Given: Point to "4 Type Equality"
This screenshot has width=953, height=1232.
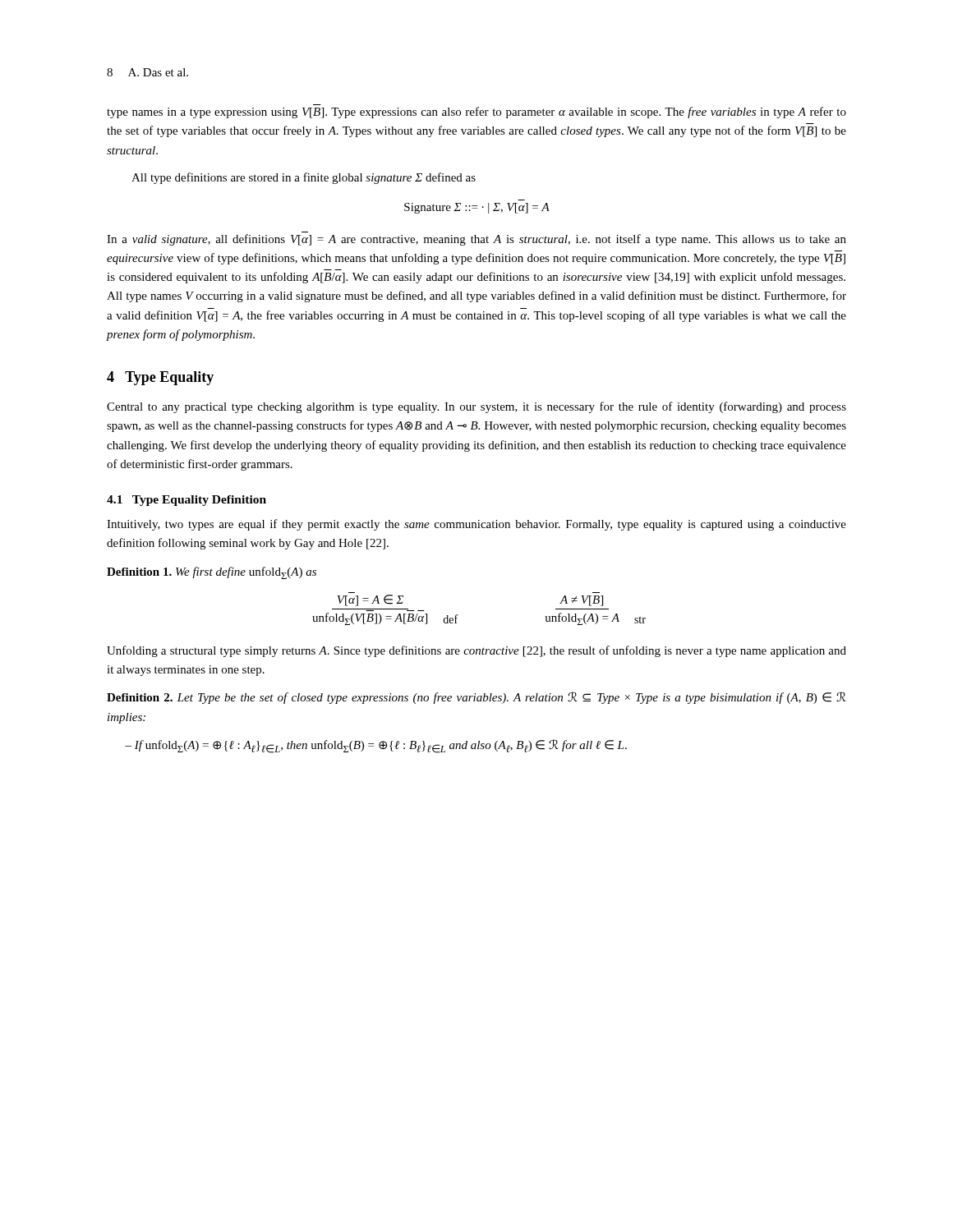Looking at the screenshot, I should point(160,378).
